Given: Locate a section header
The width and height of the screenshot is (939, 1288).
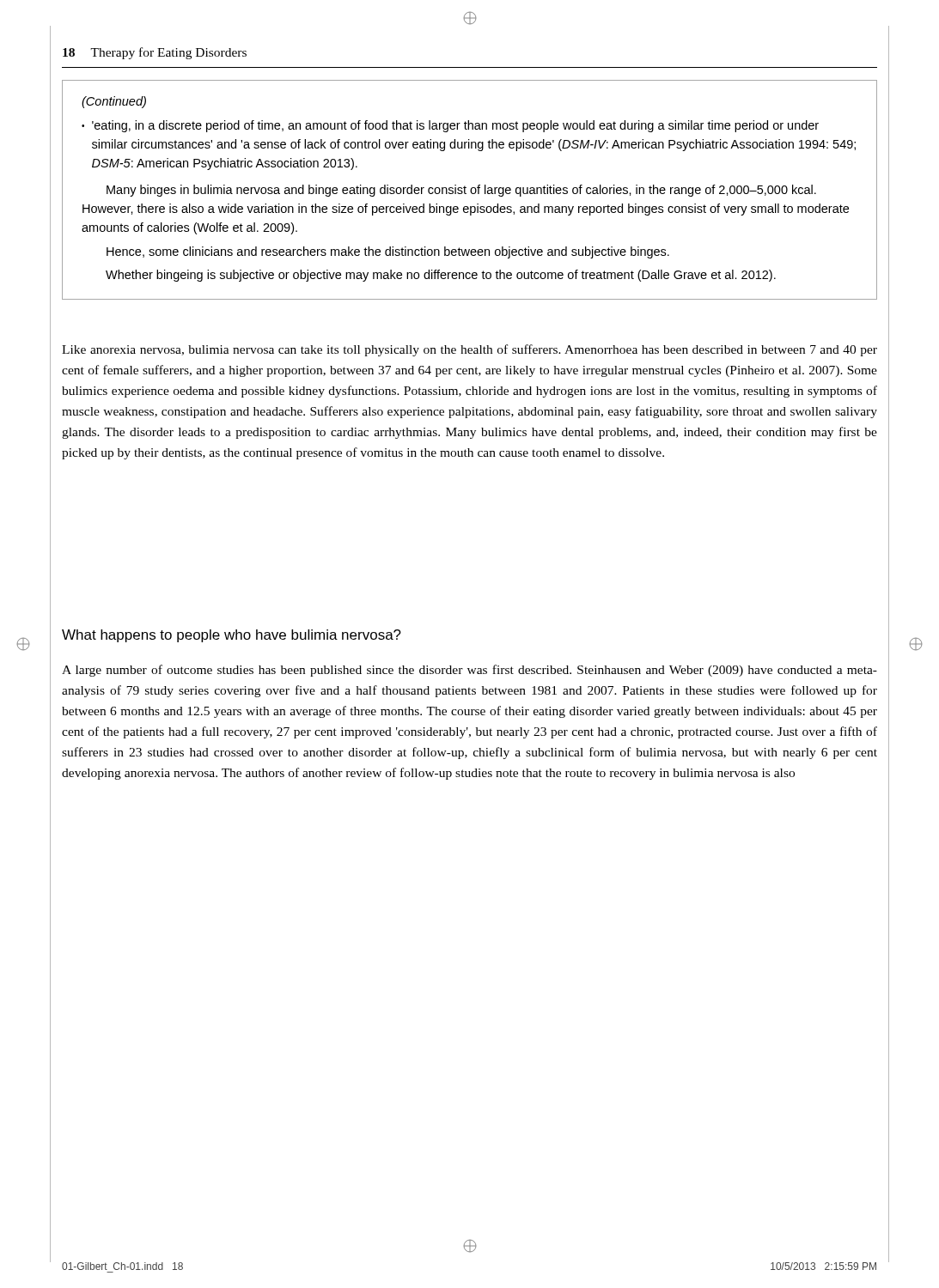Looking at the screenshot, I should 232,635.
